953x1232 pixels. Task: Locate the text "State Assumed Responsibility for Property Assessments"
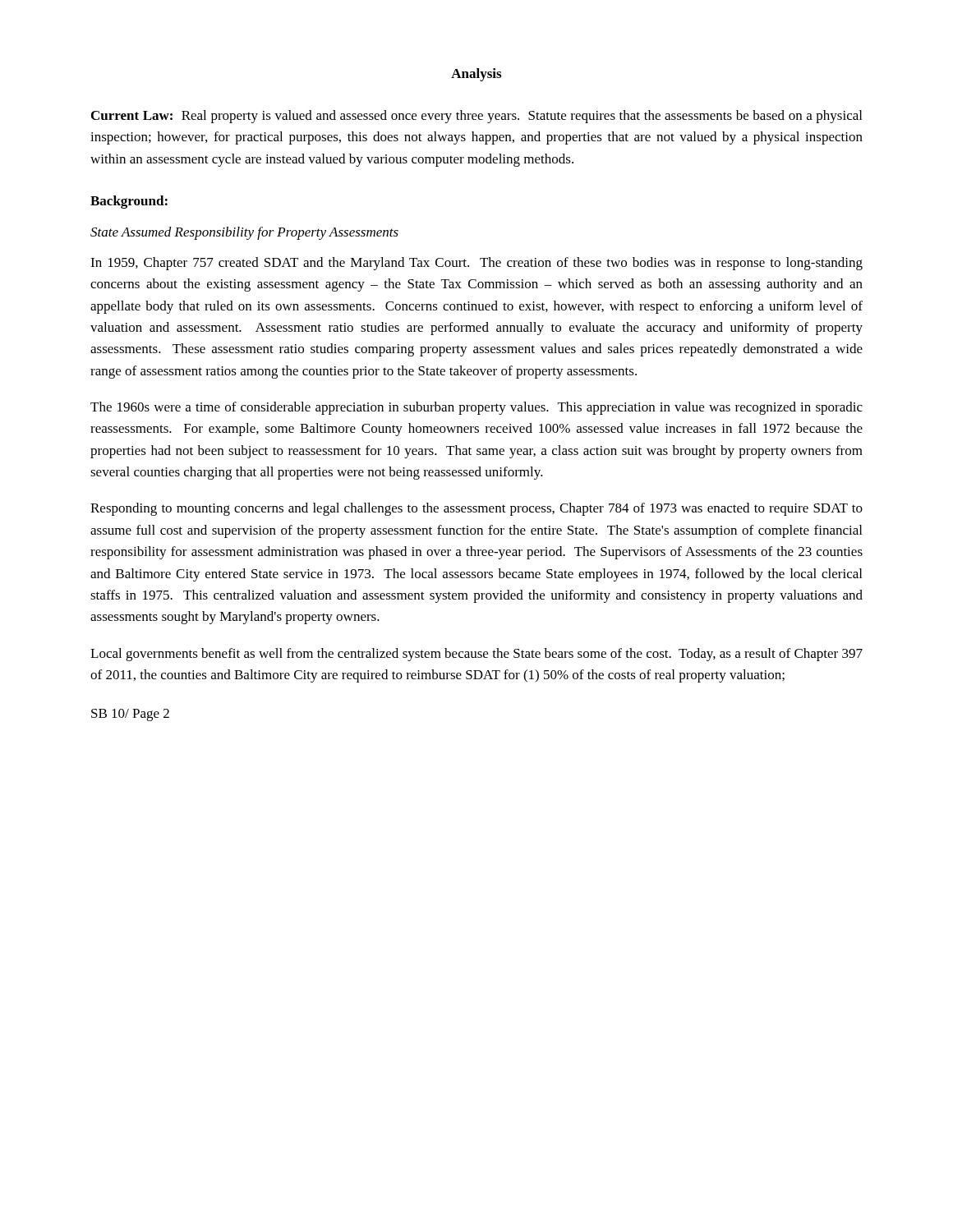click(244, 232)
